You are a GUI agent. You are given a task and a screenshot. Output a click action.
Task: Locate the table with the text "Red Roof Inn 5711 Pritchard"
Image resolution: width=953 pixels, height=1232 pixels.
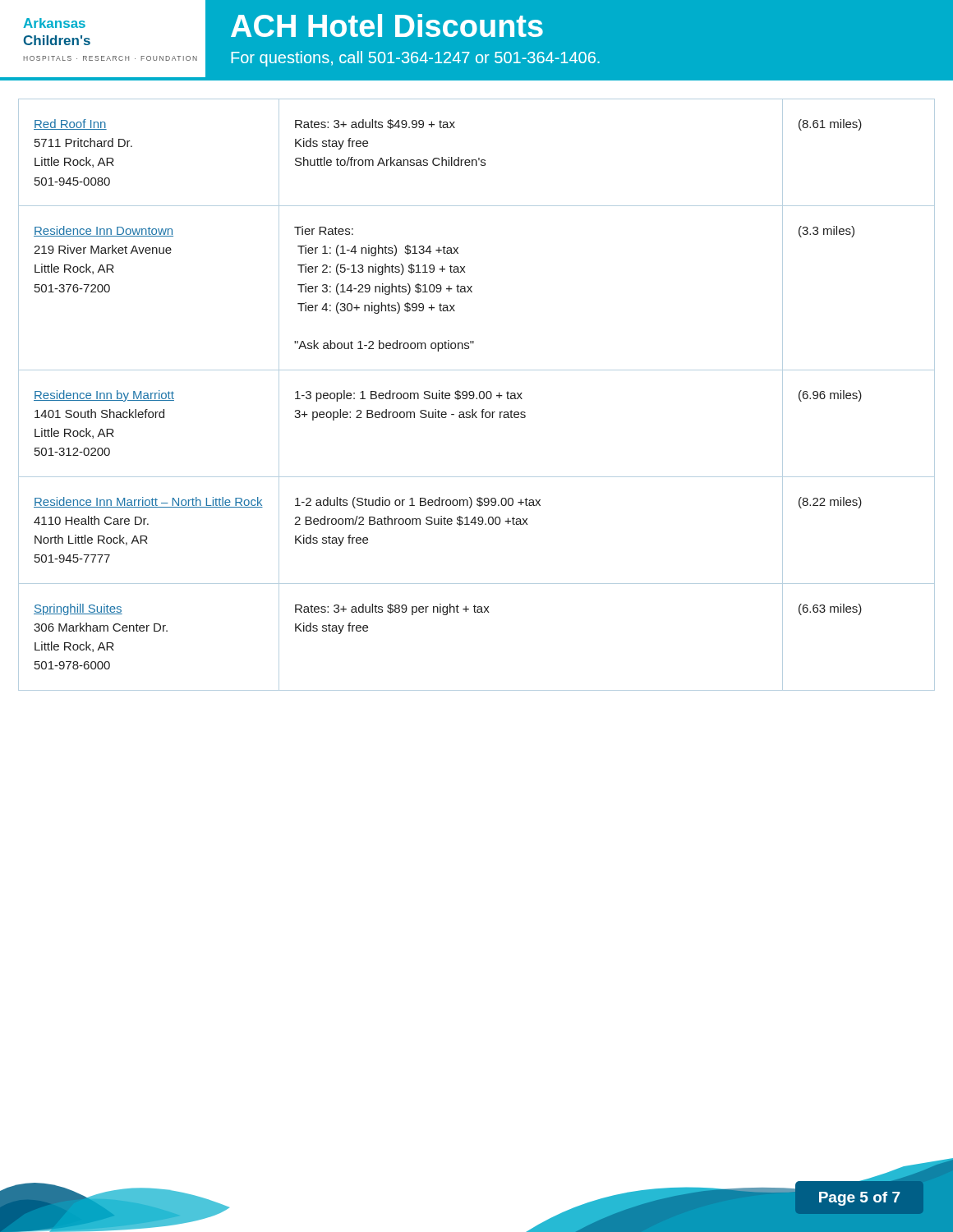(476, 385)
